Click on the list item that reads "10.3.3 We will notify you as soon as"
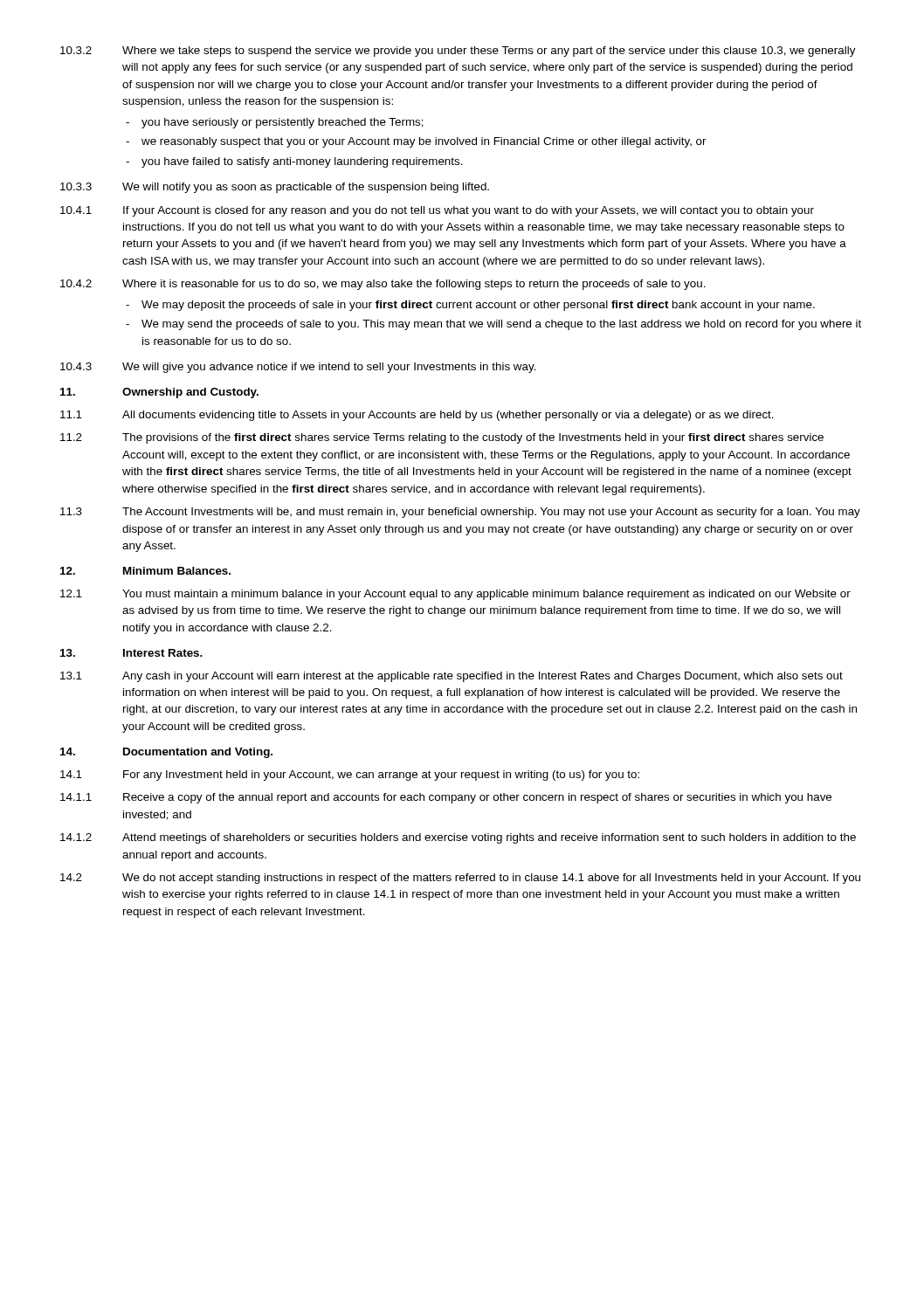Viewport: 924px width, 1310px height. tap(462, 187)
